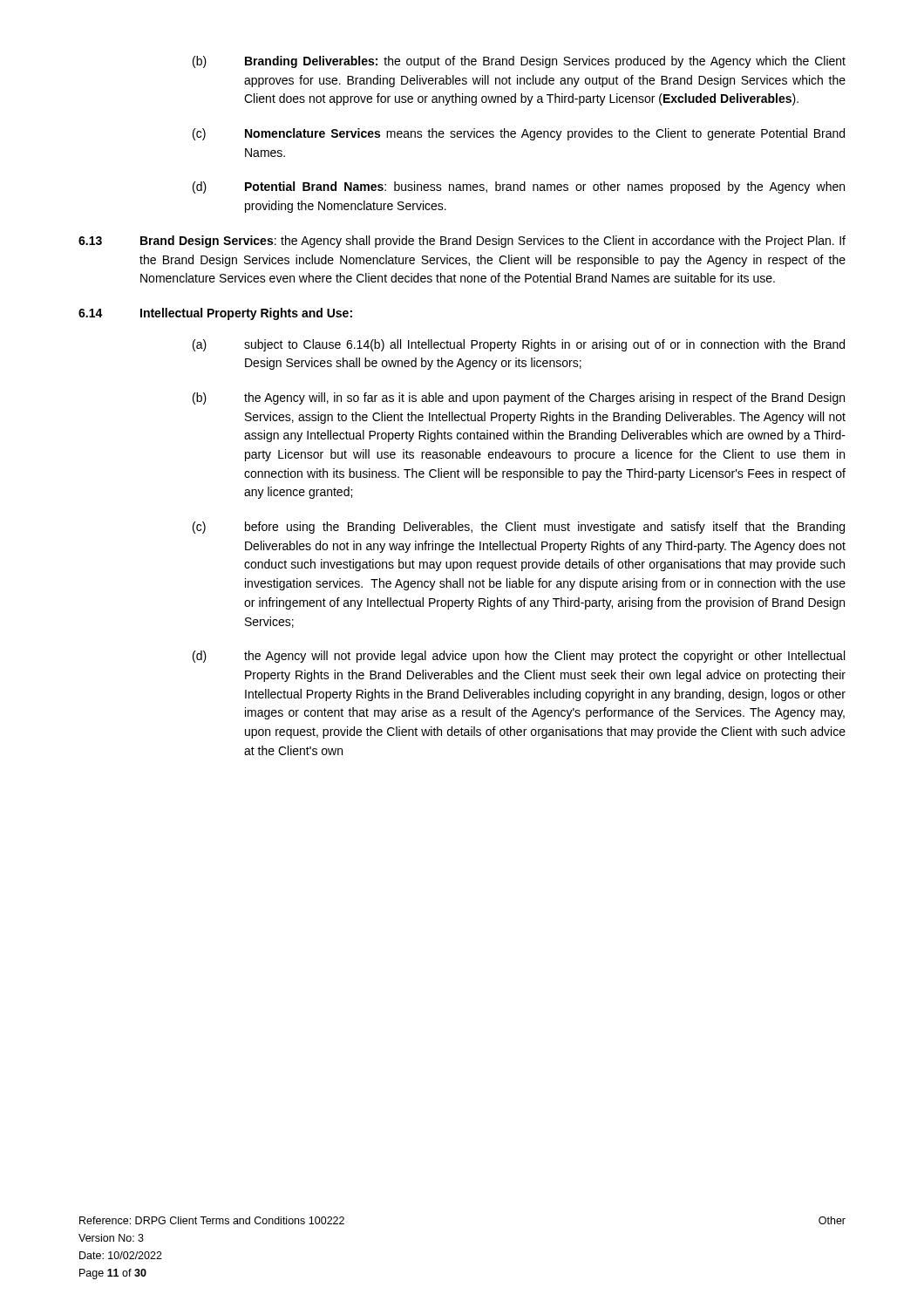
Task: Locate the text block starting "(a) subject to Clause 6.14(b) all Intellectual Property"
Action: (514, 354)
